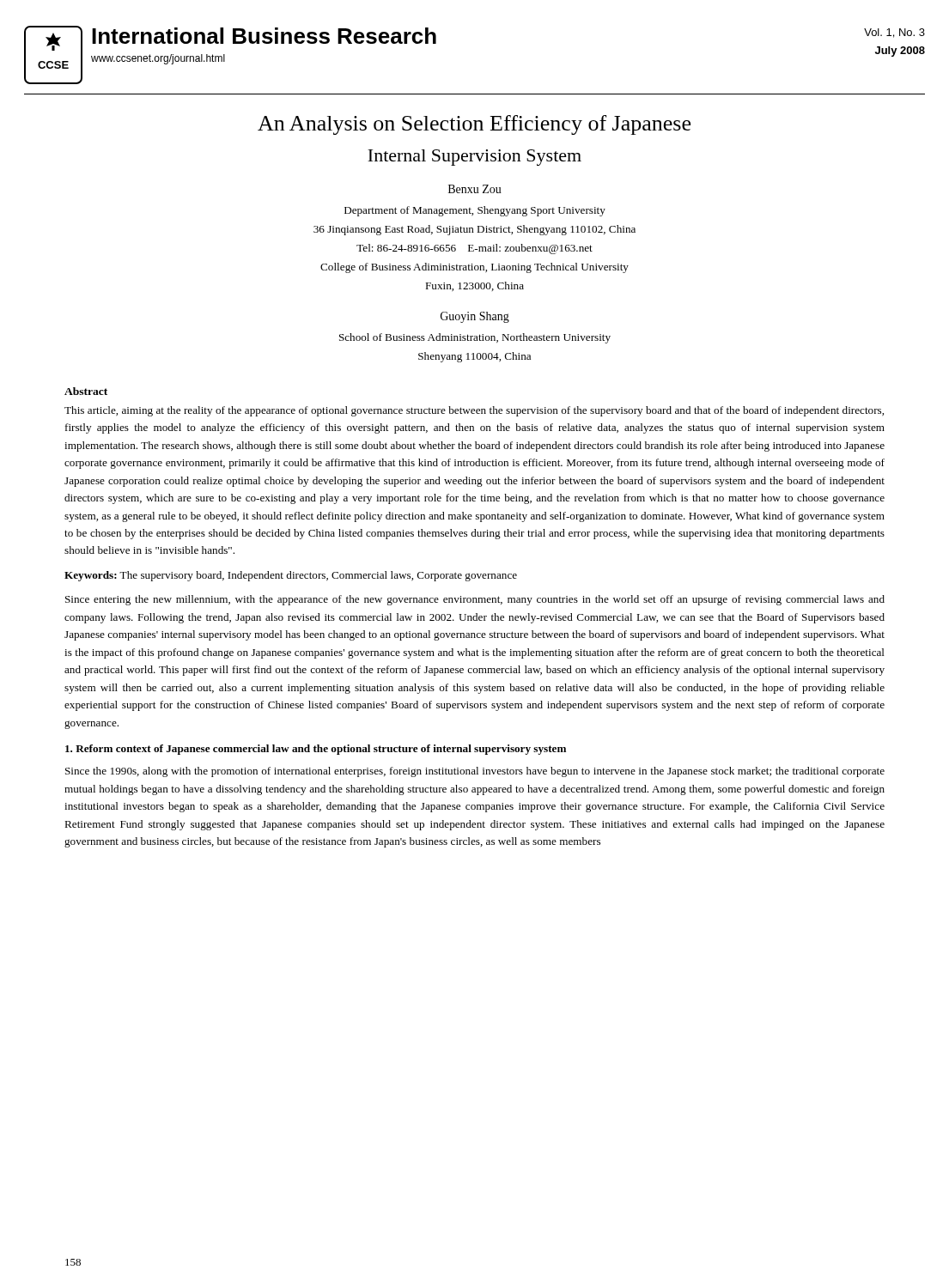Find "Guoyin Shang" on this page
The height and width of the screenshot is (1288, 949).
[x=474, y=317]
